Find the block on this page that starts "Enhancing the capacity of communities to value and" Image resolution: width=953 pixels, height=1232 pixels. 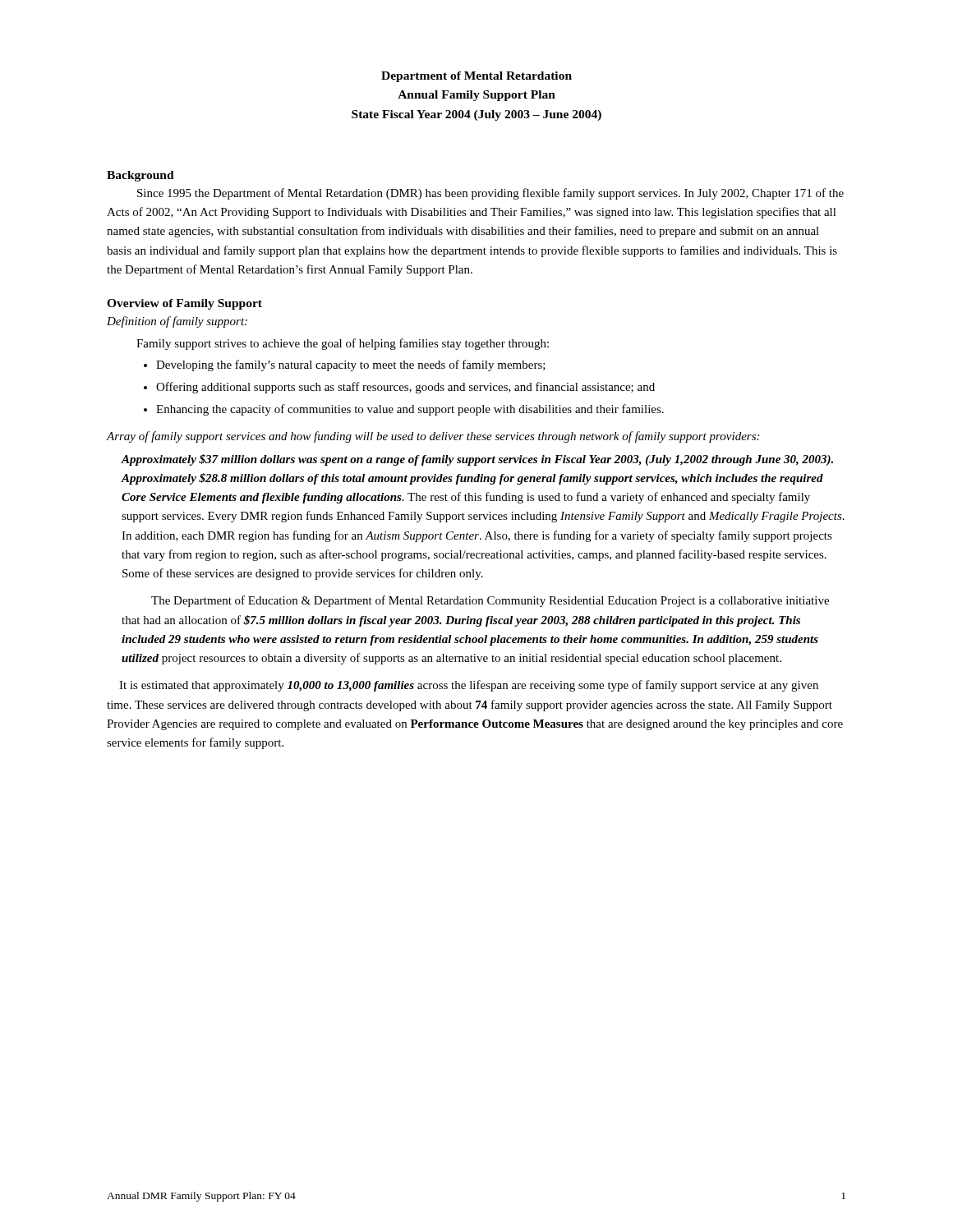coord(476,410)
